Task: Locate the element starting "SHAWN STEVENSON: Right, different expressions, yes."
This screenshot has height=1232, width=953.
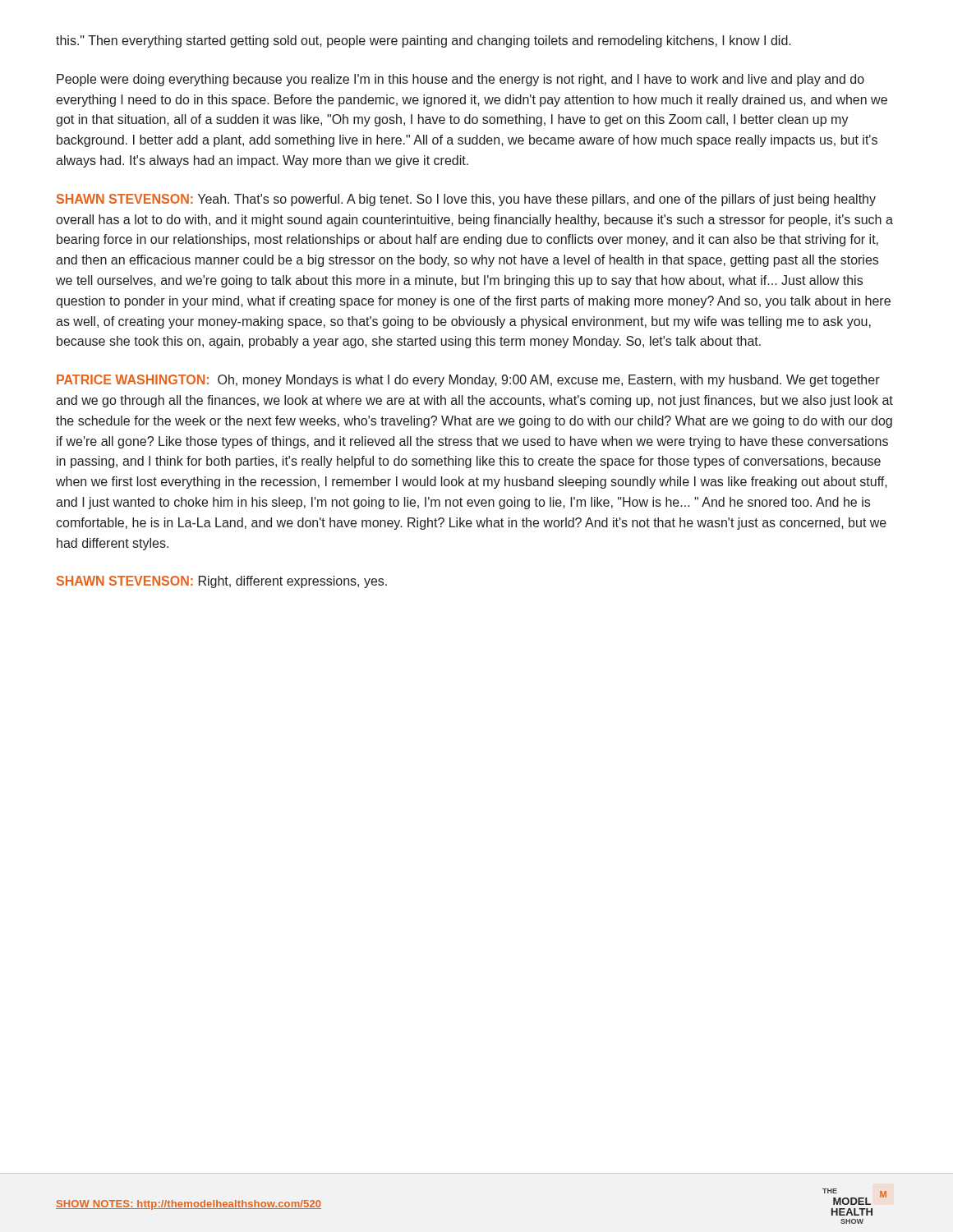Action: [x=222, y=581]
